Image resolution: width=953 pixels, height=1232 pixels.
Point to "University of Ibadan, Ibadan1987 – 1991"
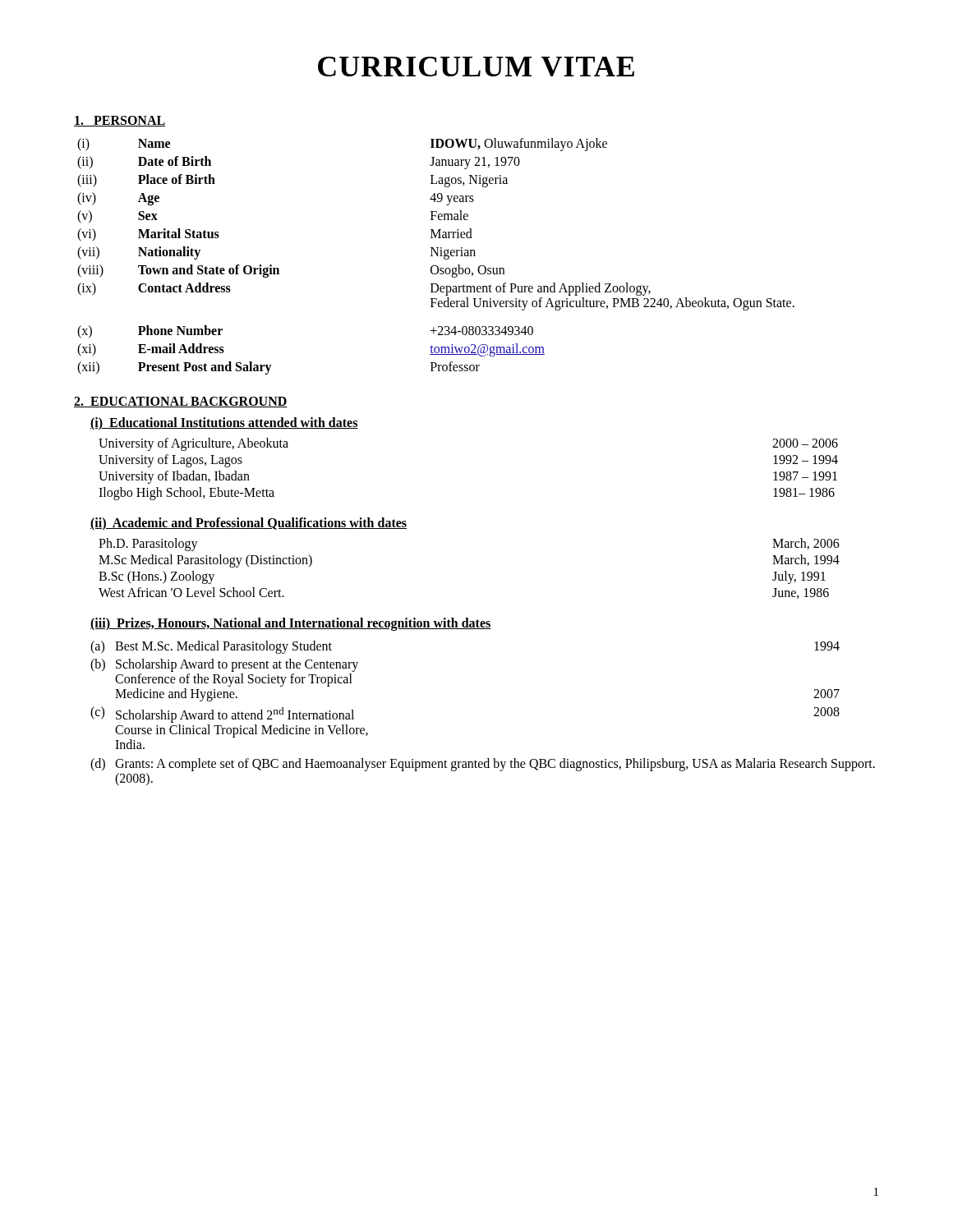[x=177, y=477]
